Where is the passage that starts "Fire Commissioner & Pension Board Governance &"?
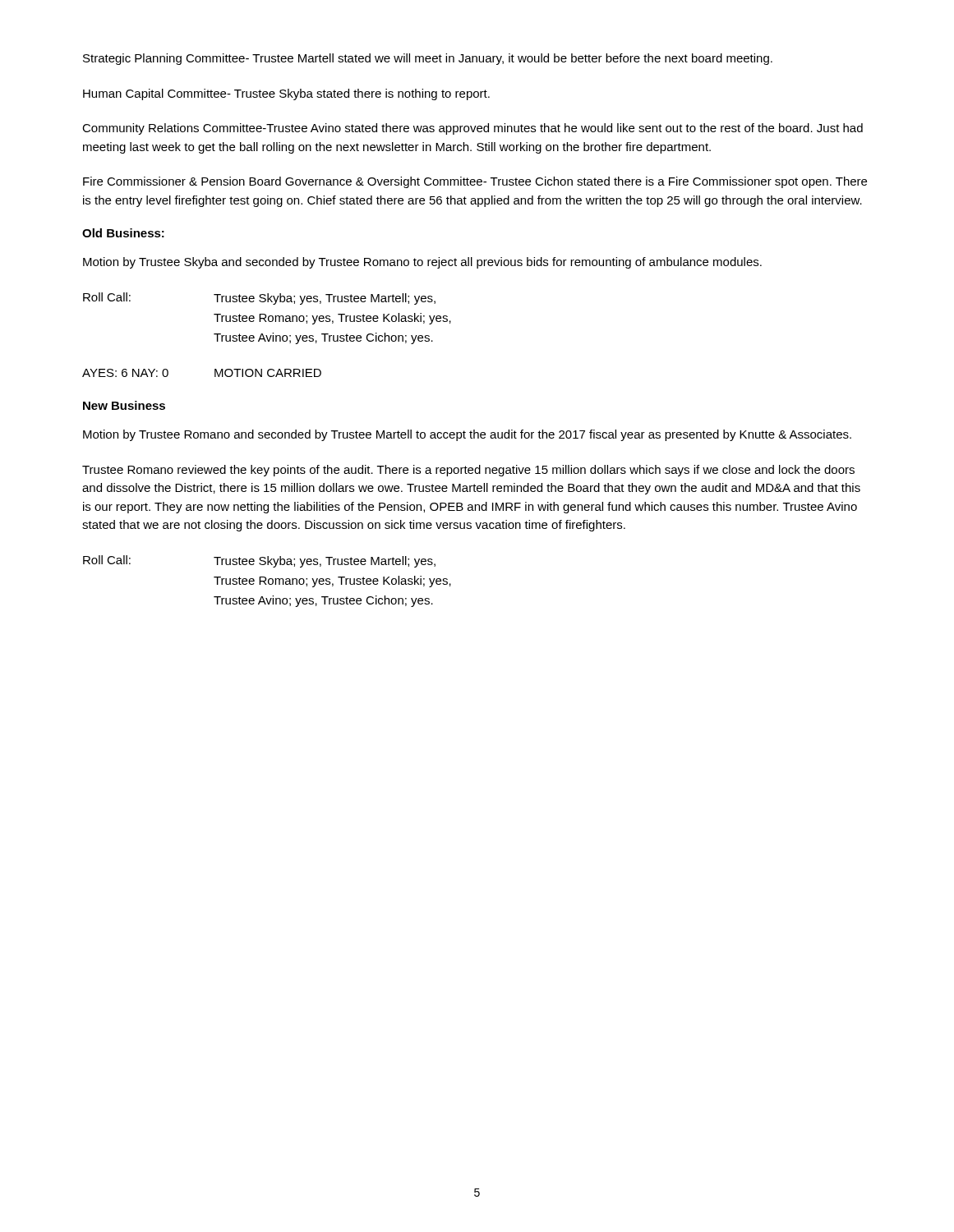This screenshot has height=1232, width=954. [475, 190]
